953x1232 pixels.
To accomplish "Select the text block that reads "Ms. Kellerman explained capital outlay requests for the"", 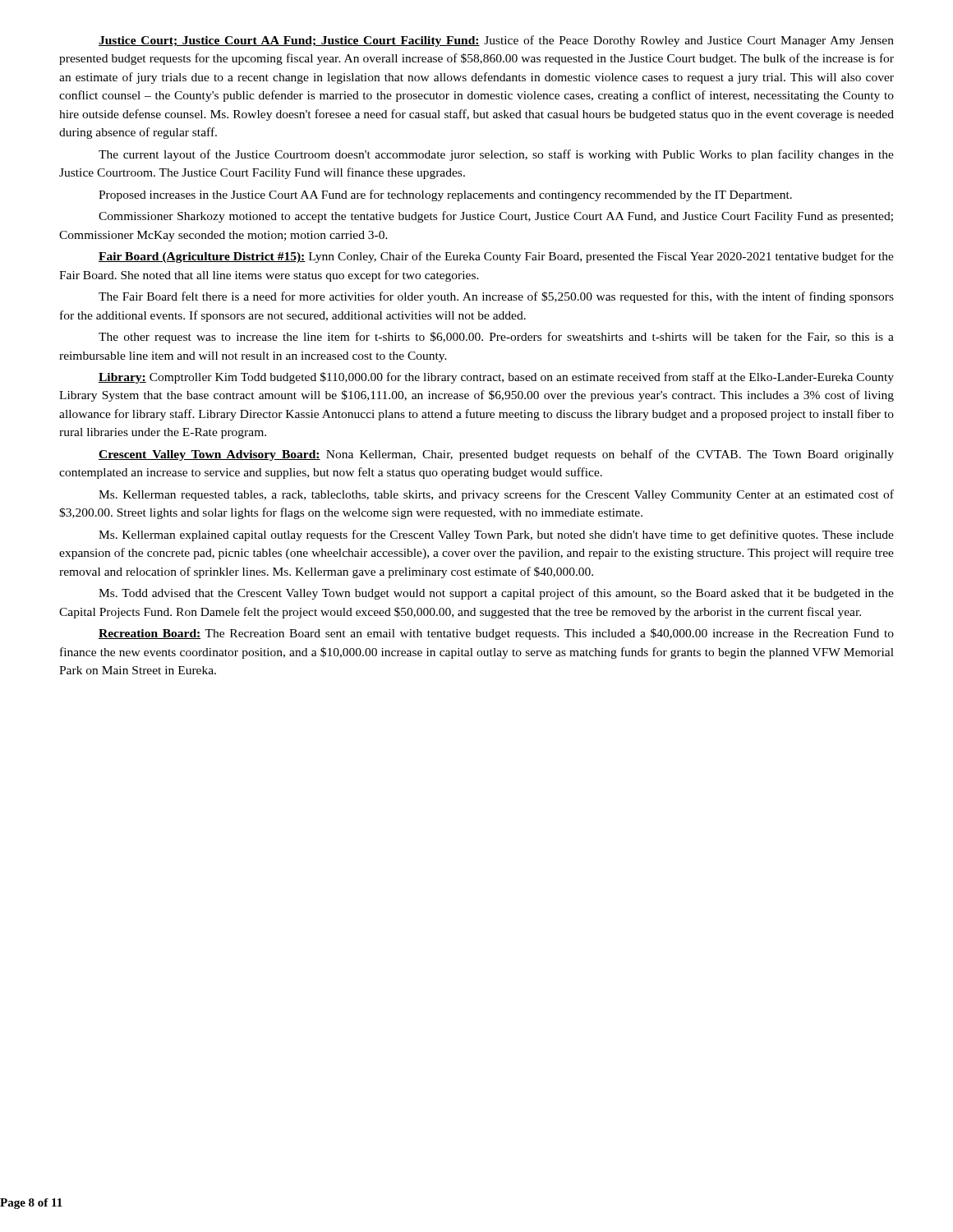I will click(476, 553).
